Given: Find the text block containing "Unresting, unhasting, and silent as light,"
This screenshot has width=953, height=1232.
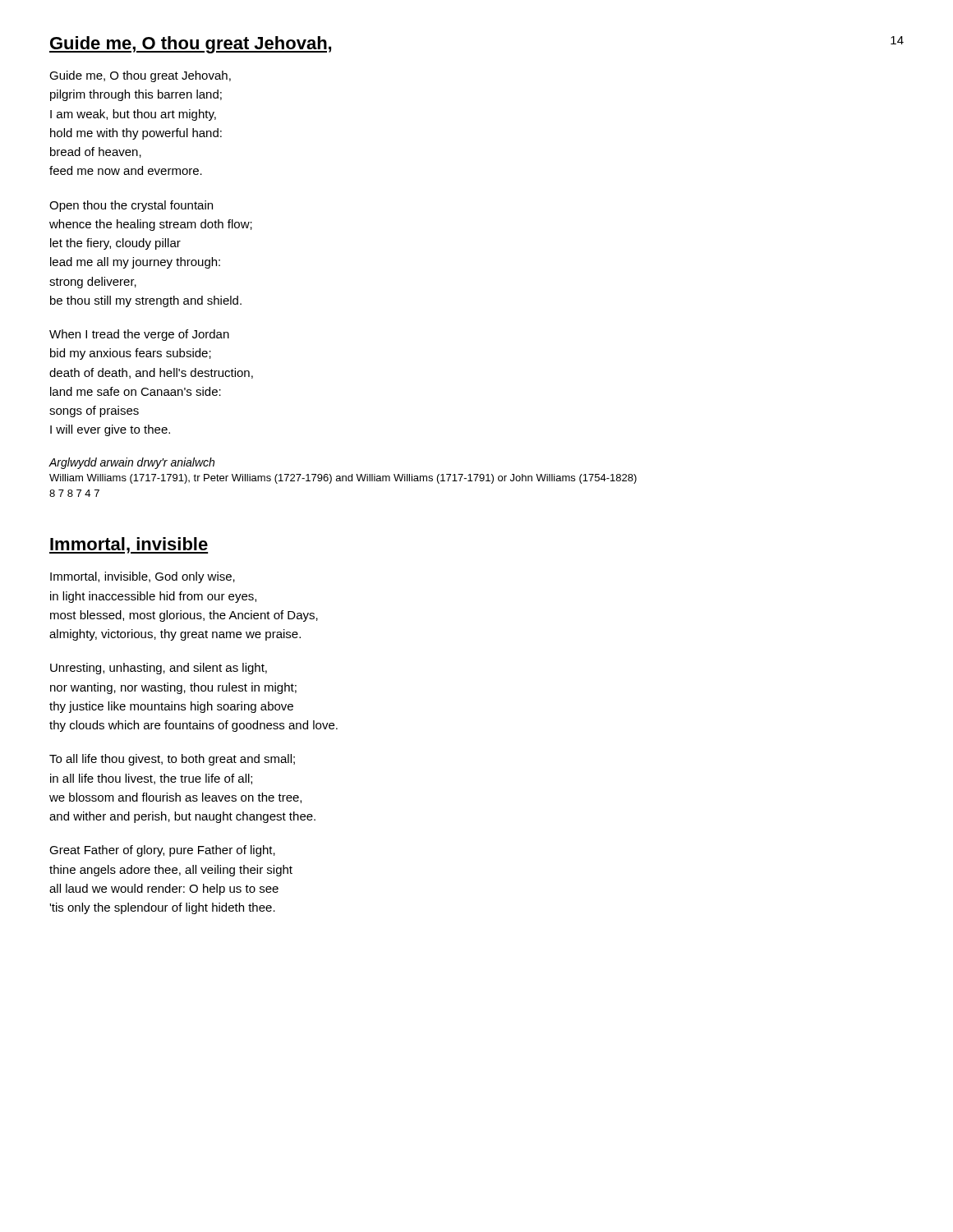Looking at the screenshot, I should pos(159,669).
